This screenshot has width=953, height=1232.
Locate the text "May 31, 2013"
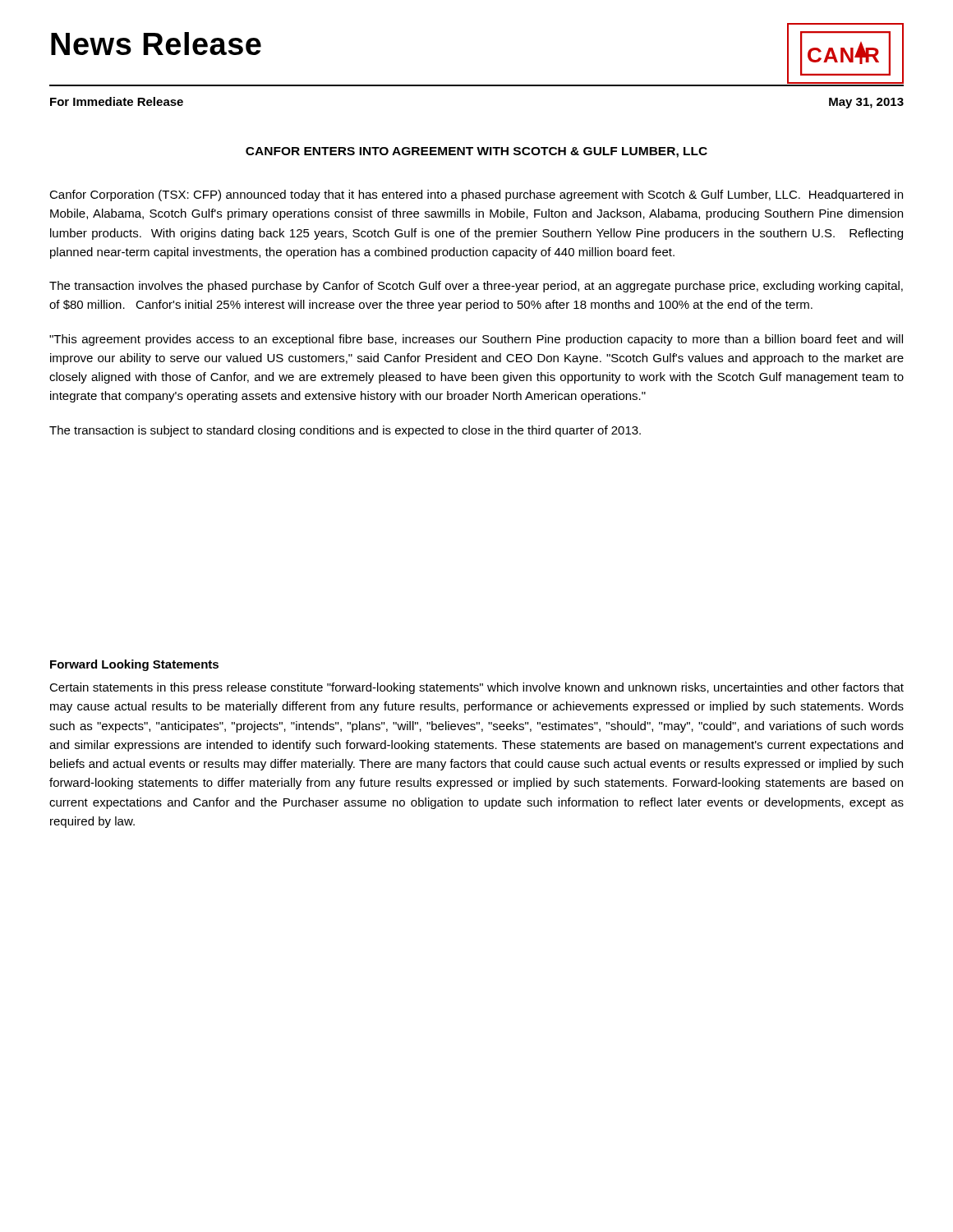point(866,101)
